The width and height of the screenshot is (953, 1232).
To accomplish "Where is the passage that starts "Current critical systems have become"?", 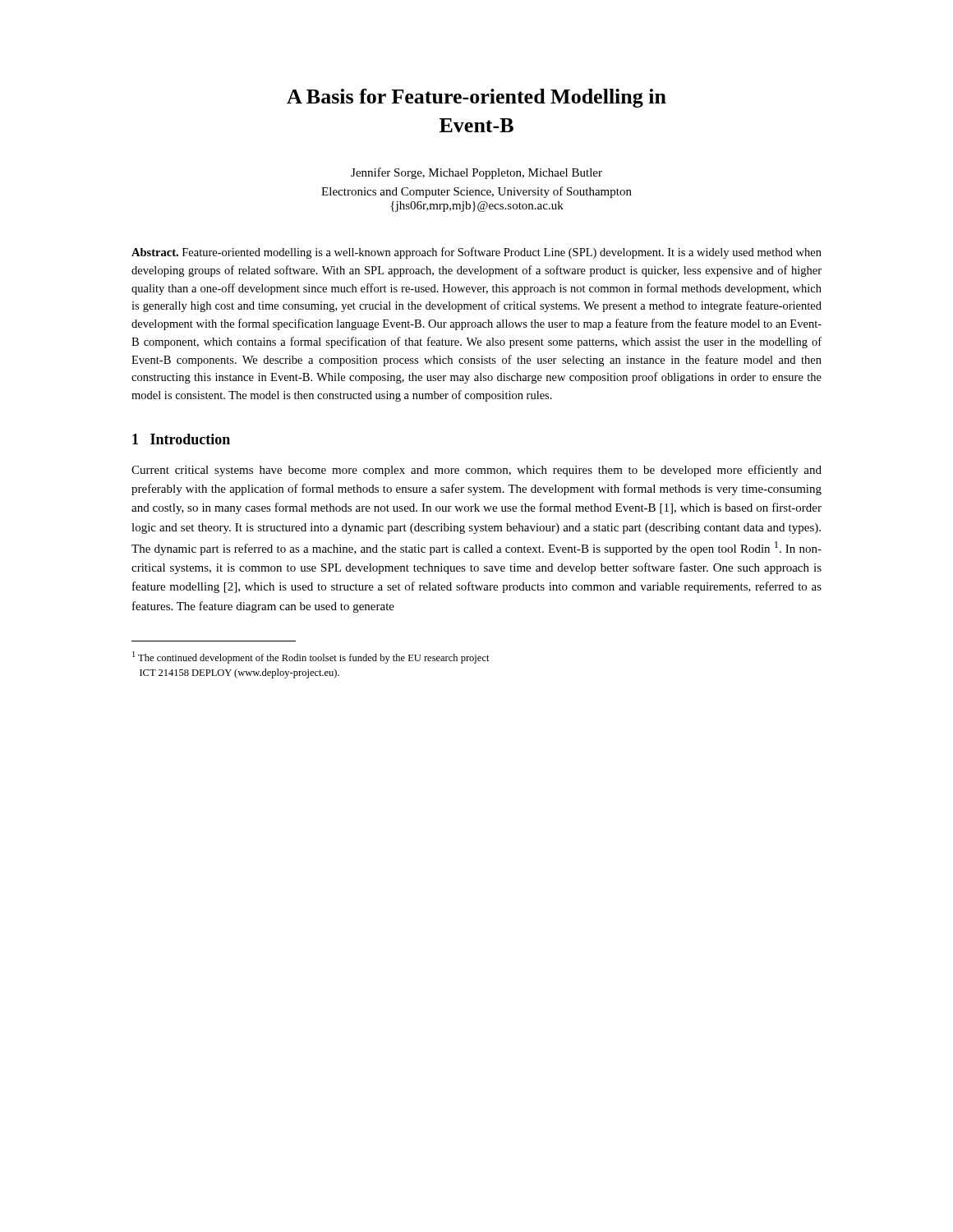I will tap(476, 538).
